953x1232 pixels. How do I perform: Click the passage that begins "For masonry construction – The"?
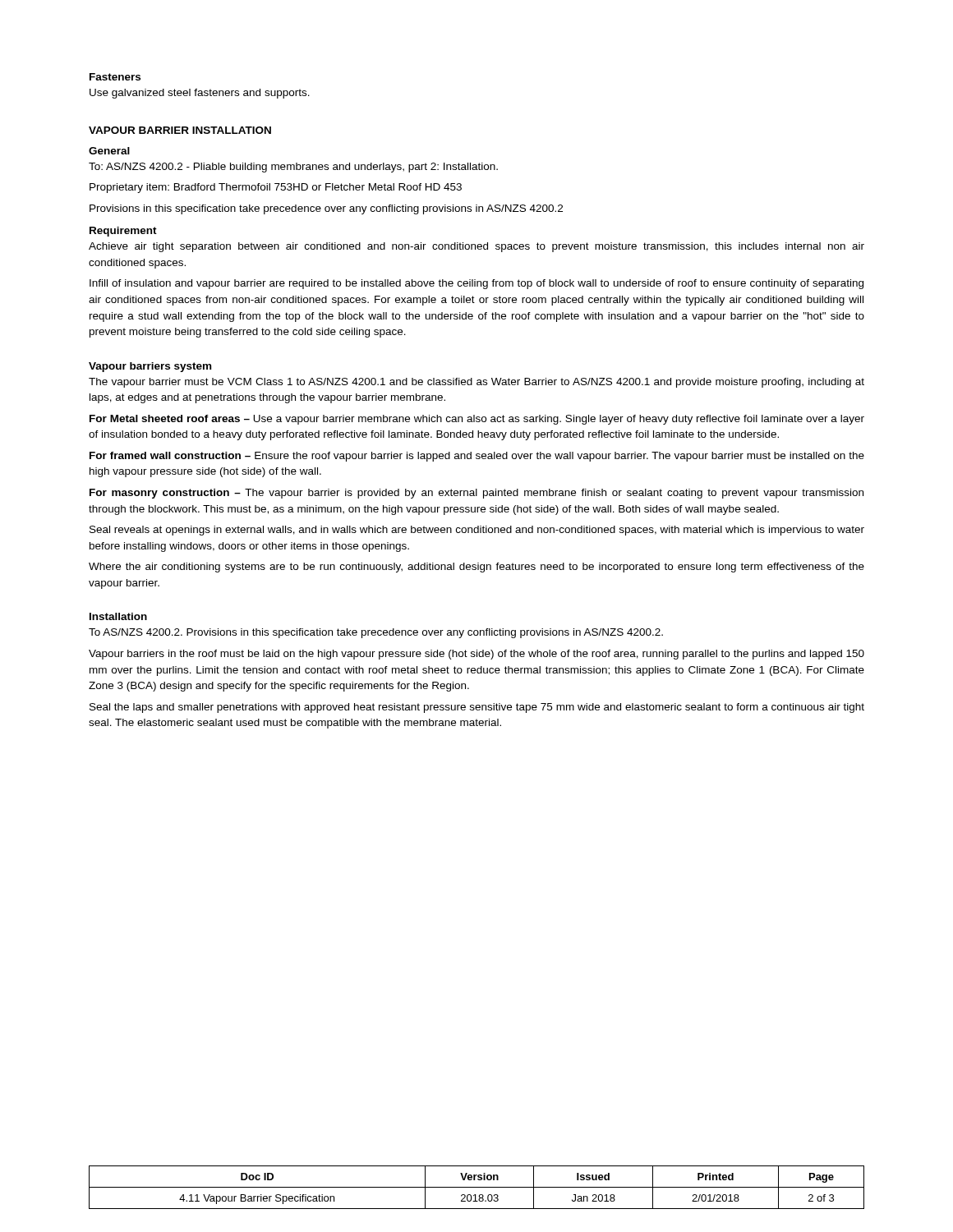click(476, 500)
